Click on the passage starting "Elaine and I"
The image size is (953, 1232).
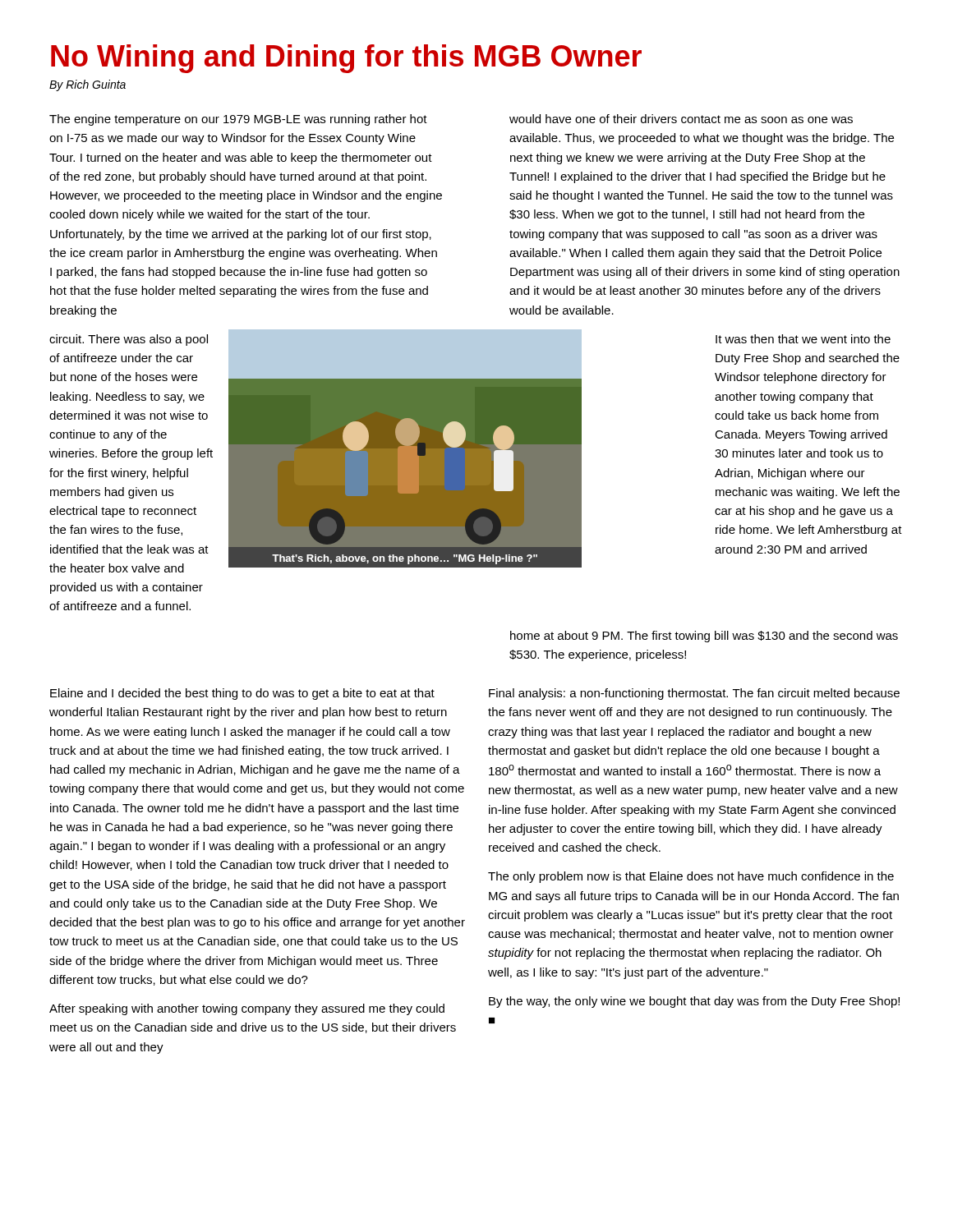[x=257, y=870]
